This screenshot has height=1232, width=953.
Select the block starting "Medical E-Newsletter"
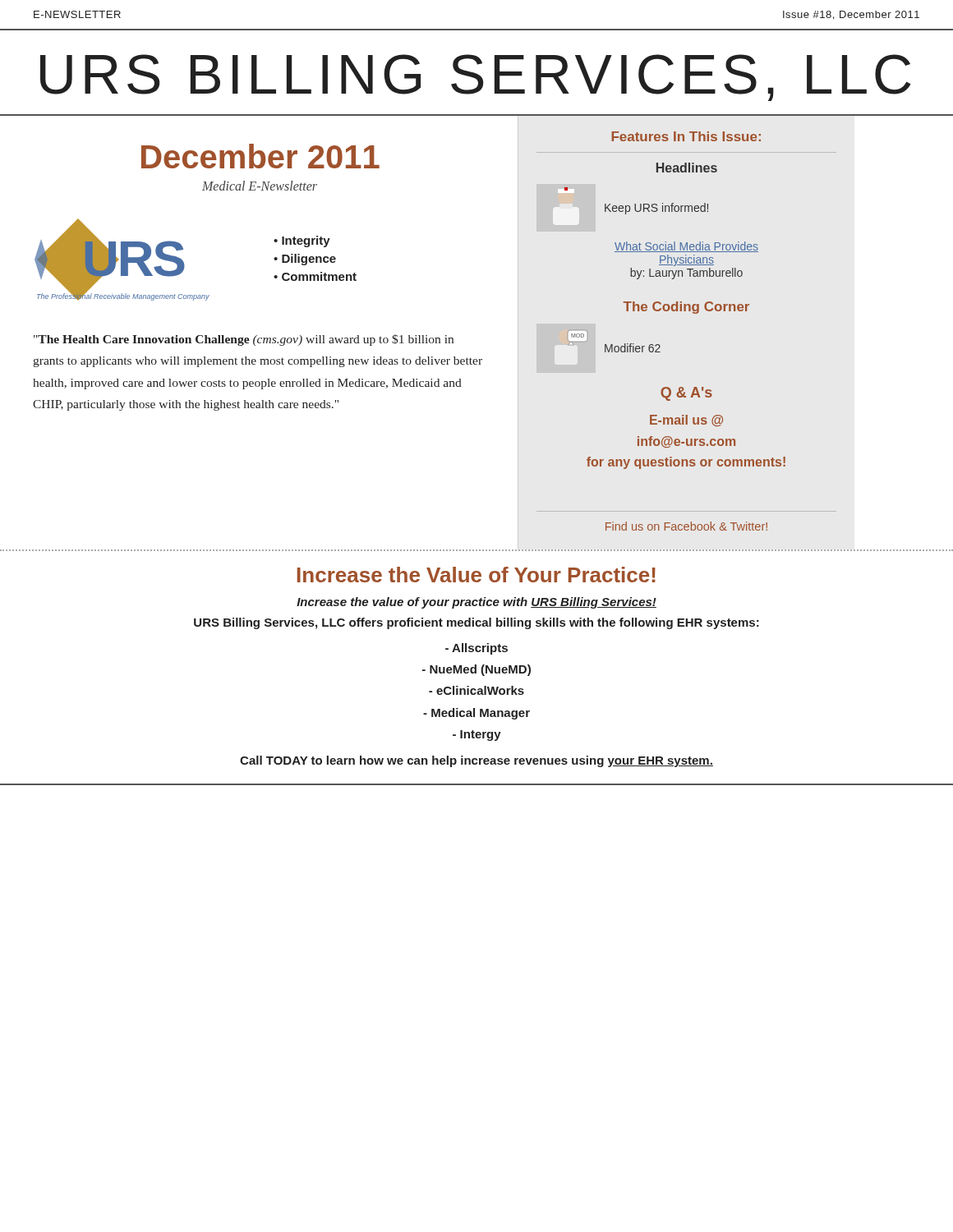260,186
